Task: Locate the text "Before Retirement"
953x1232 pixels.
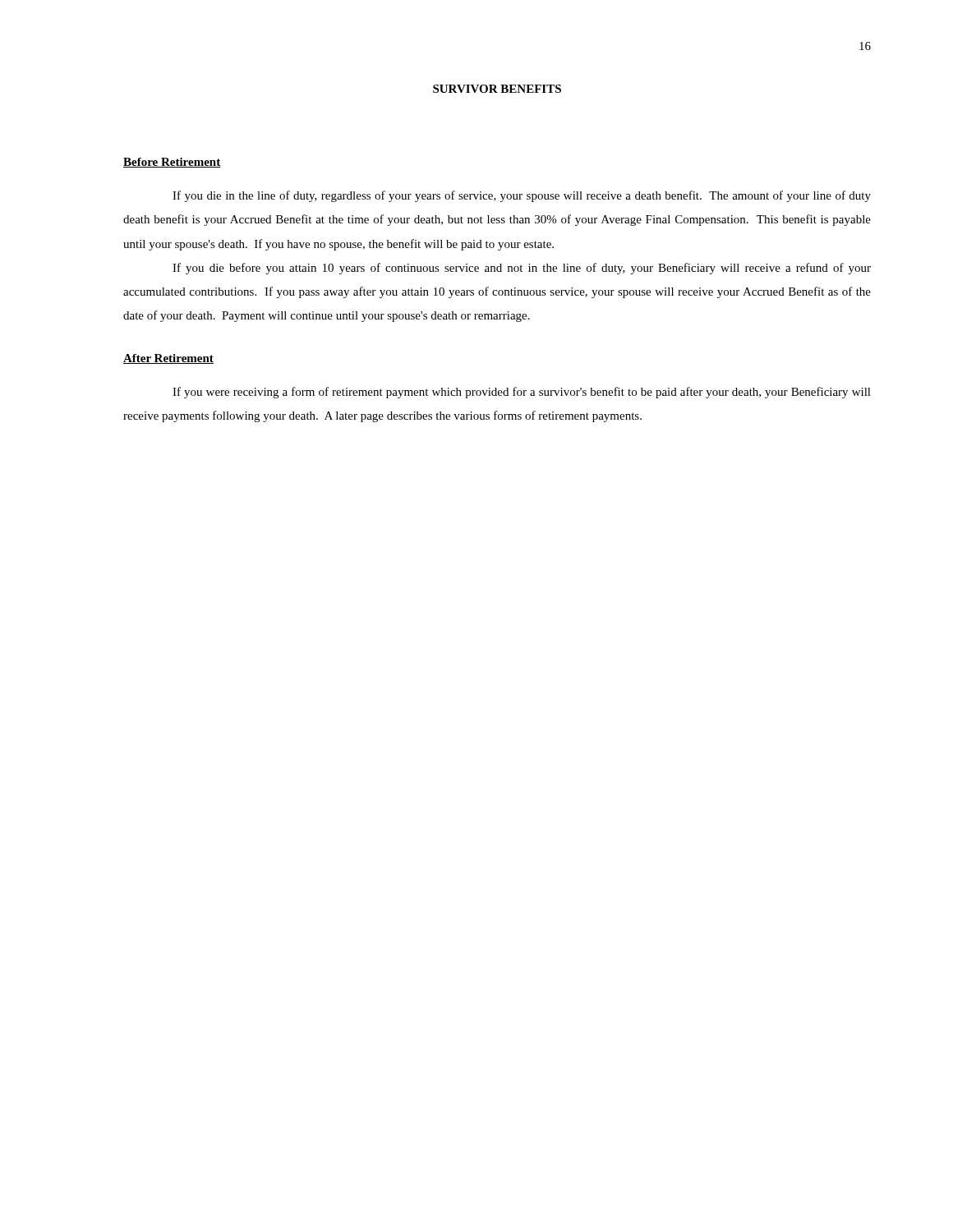Action: [x=172, y=162]
